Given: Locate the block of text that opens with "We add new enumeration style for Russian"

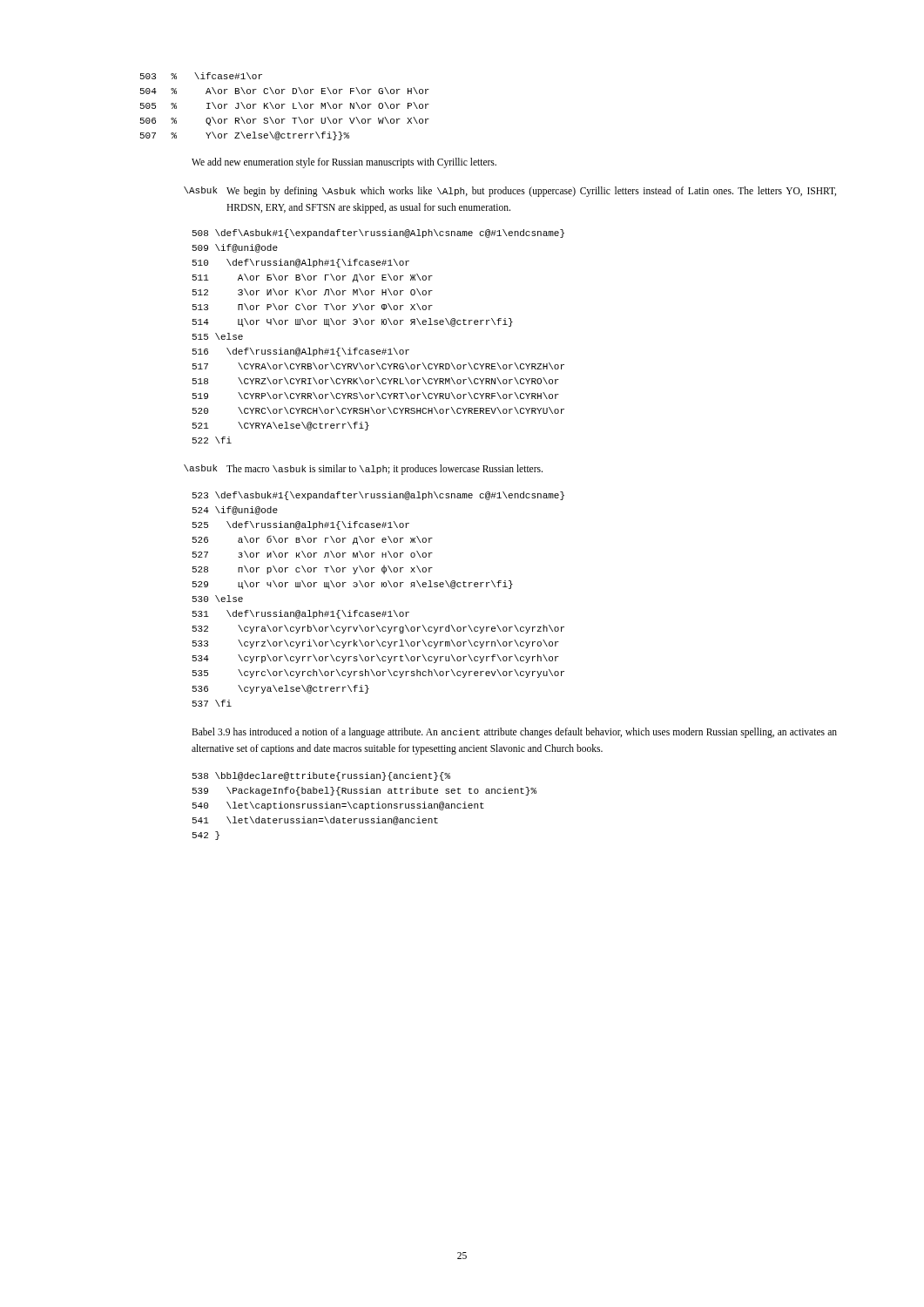Looking at the screenshot, I should [x=344, y=162].
